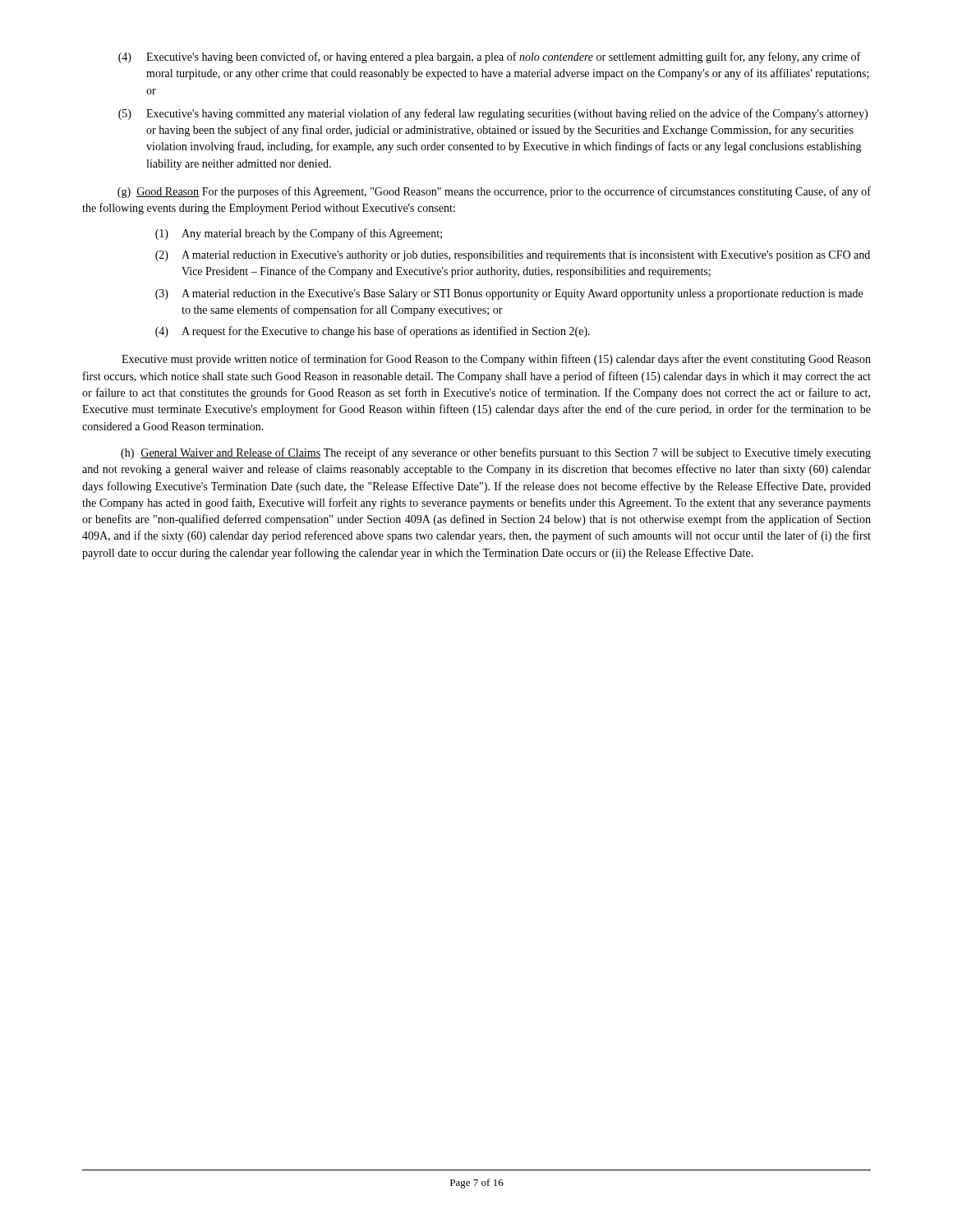This screenshot has width=953, height=1232.
Task: Navigate to the text starting "(h) General Waiver and Release of"
Action: (x=476, y=503)
